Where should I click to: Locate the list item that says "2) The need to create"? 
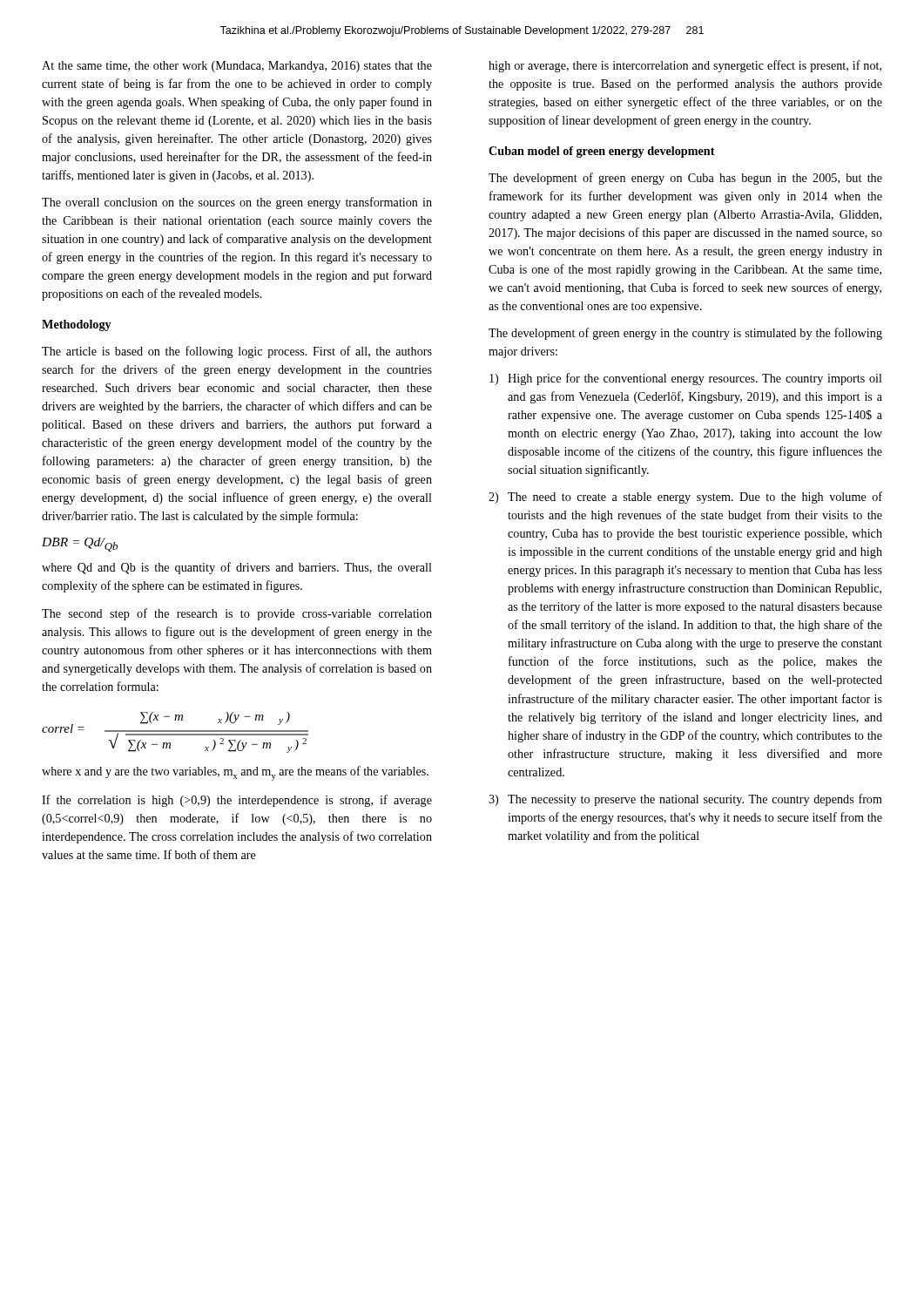[685, 635]
